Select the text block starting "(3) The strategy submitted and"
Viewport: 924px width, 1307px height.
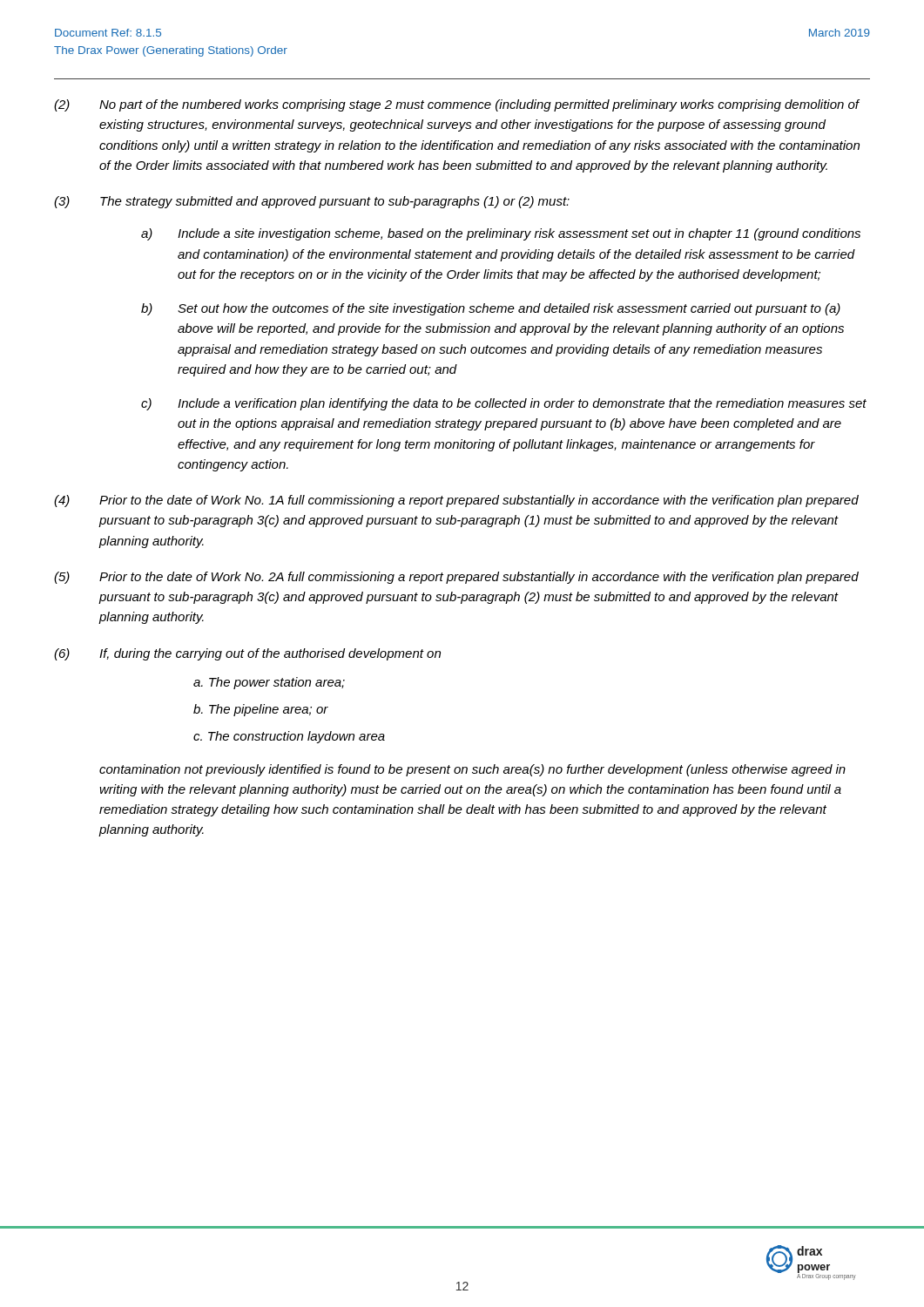[x=312, y=201]
